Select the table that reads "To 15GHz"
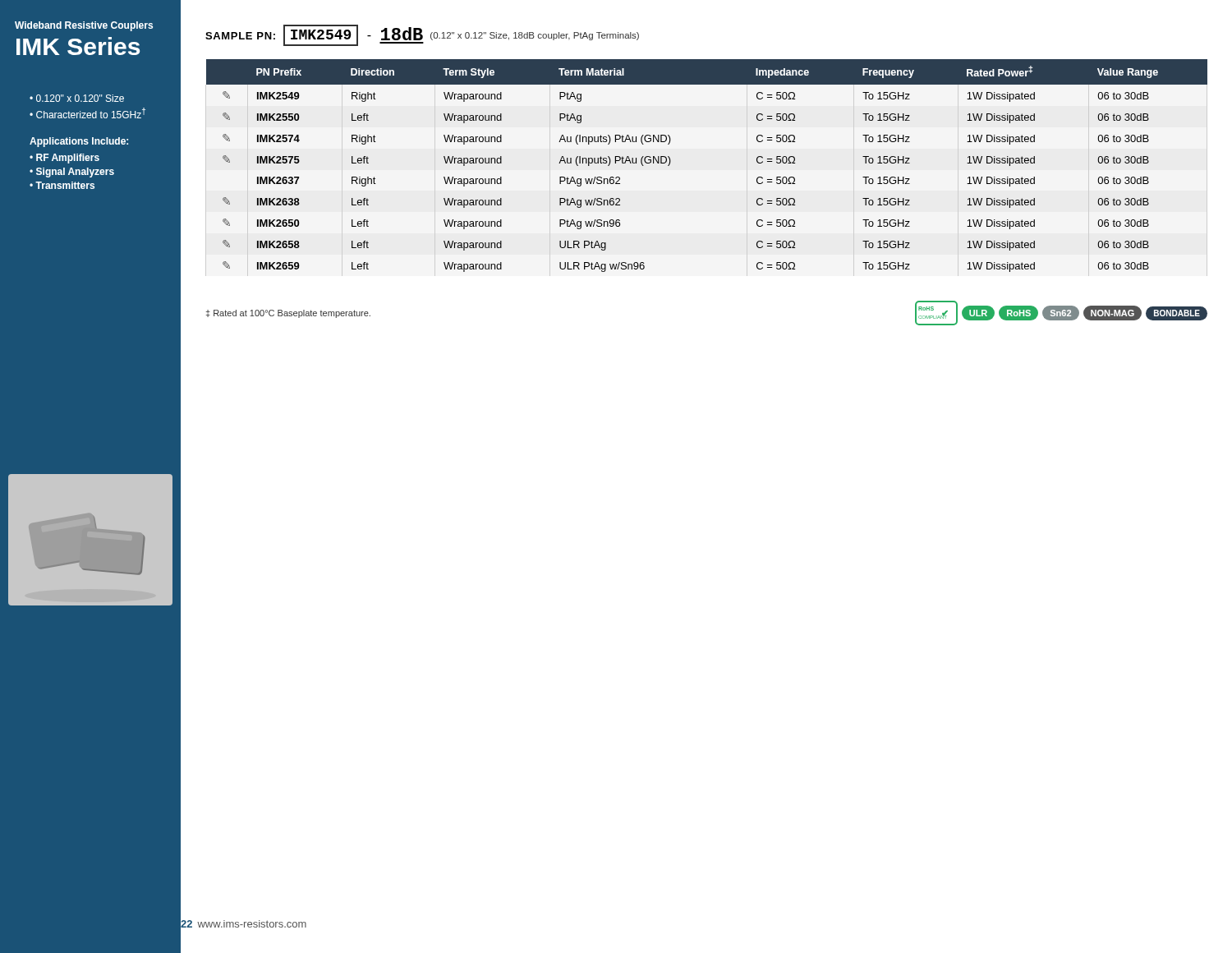1232x953 pixels. click(706, 168)
